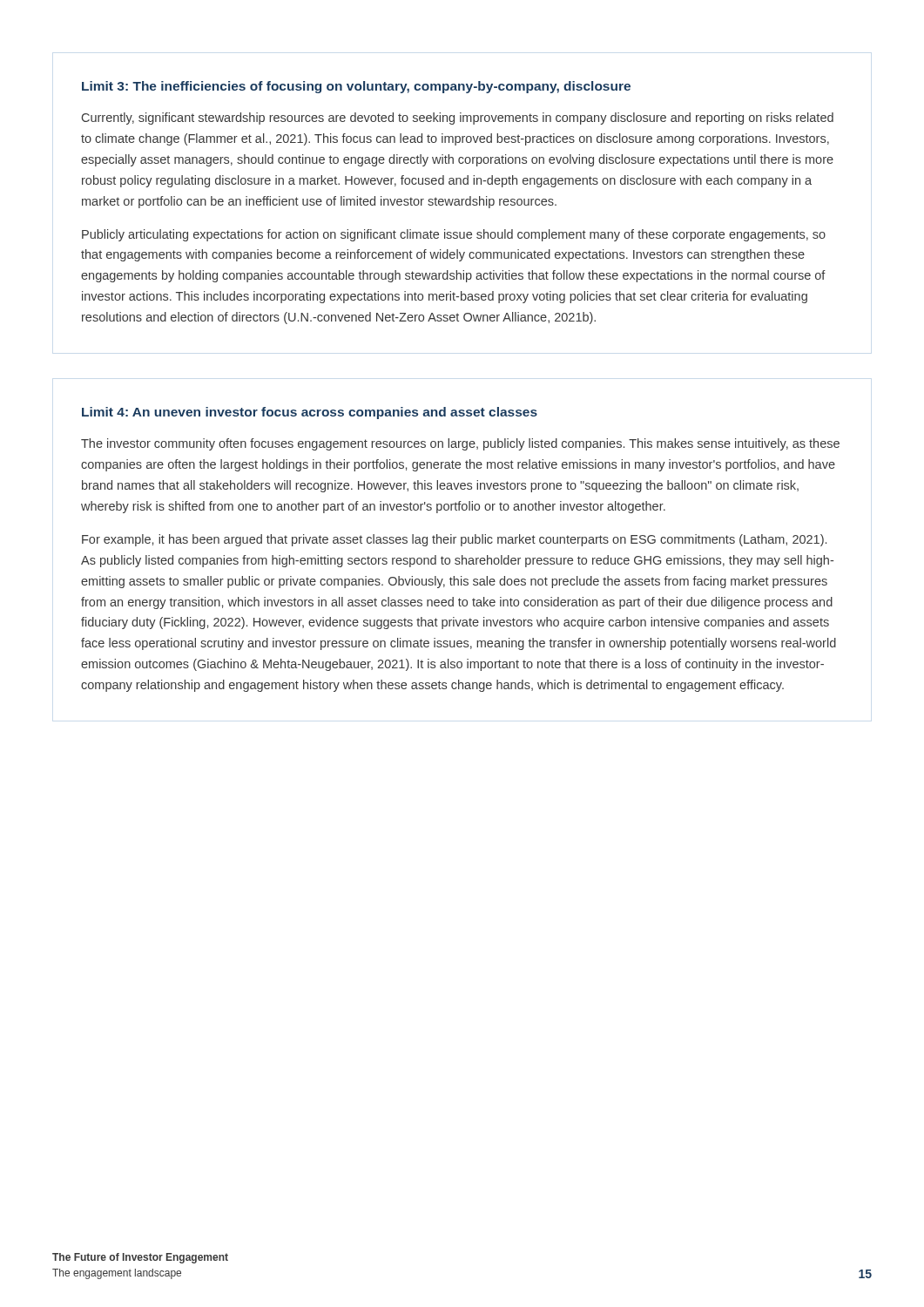This screenshot has height=1307, width=924.
Task: Navigate to the region starting "The investor community often focuses"
Action: point(461,475)
